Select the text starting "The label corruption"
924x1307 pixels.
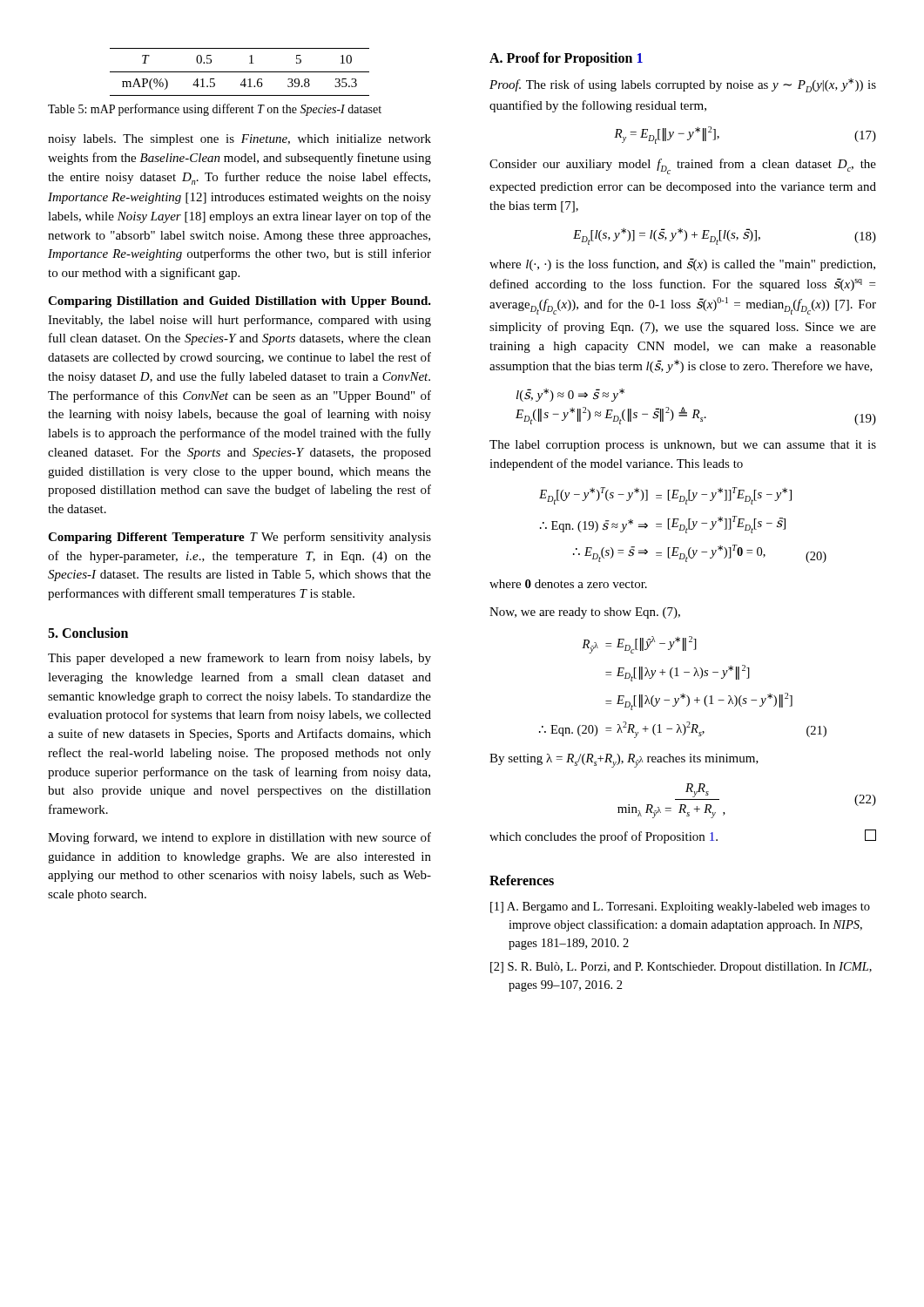(x=683, y=454)
